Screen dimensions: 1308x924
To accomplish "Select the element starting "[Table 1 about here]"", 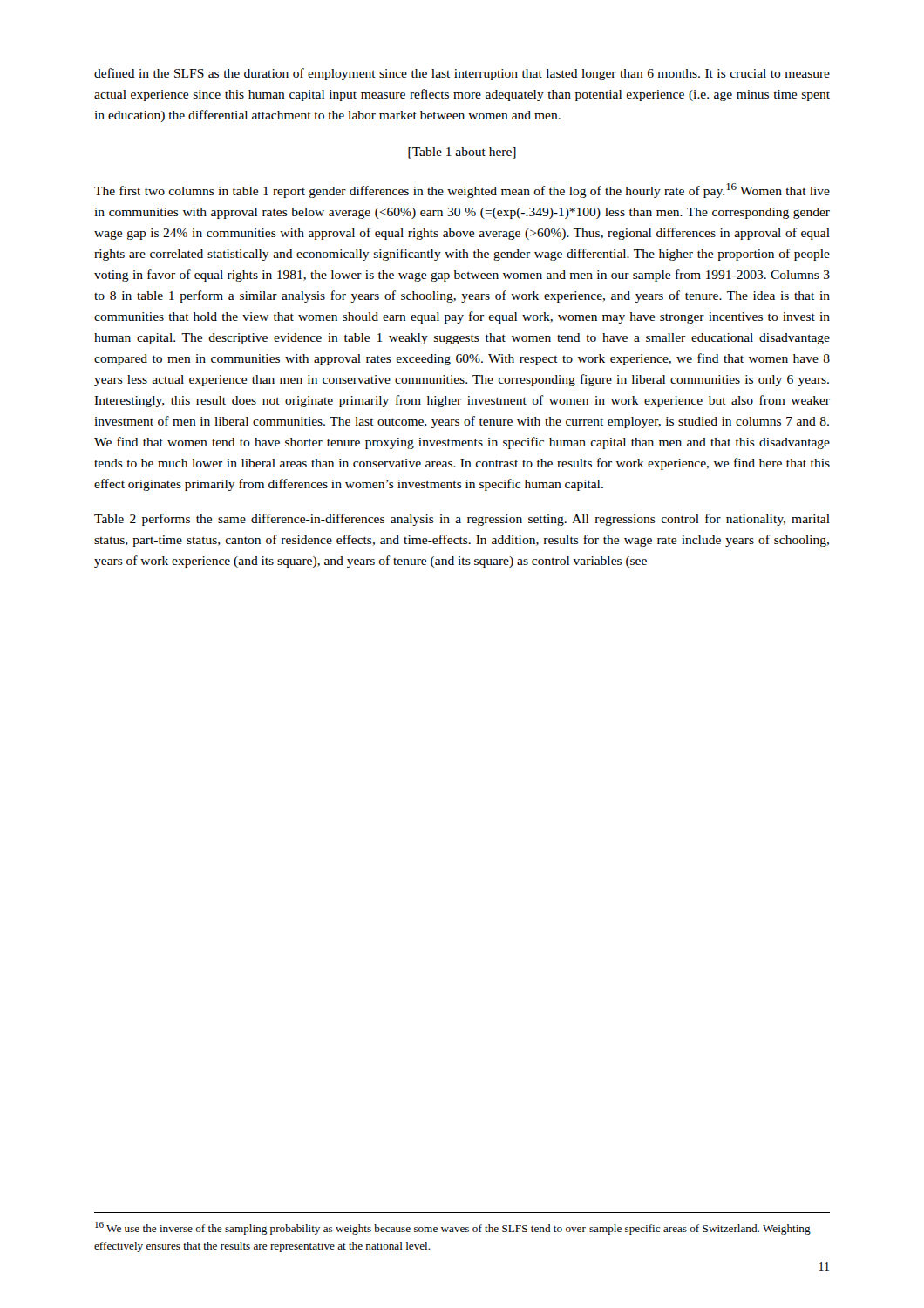I will coord(462,151).
